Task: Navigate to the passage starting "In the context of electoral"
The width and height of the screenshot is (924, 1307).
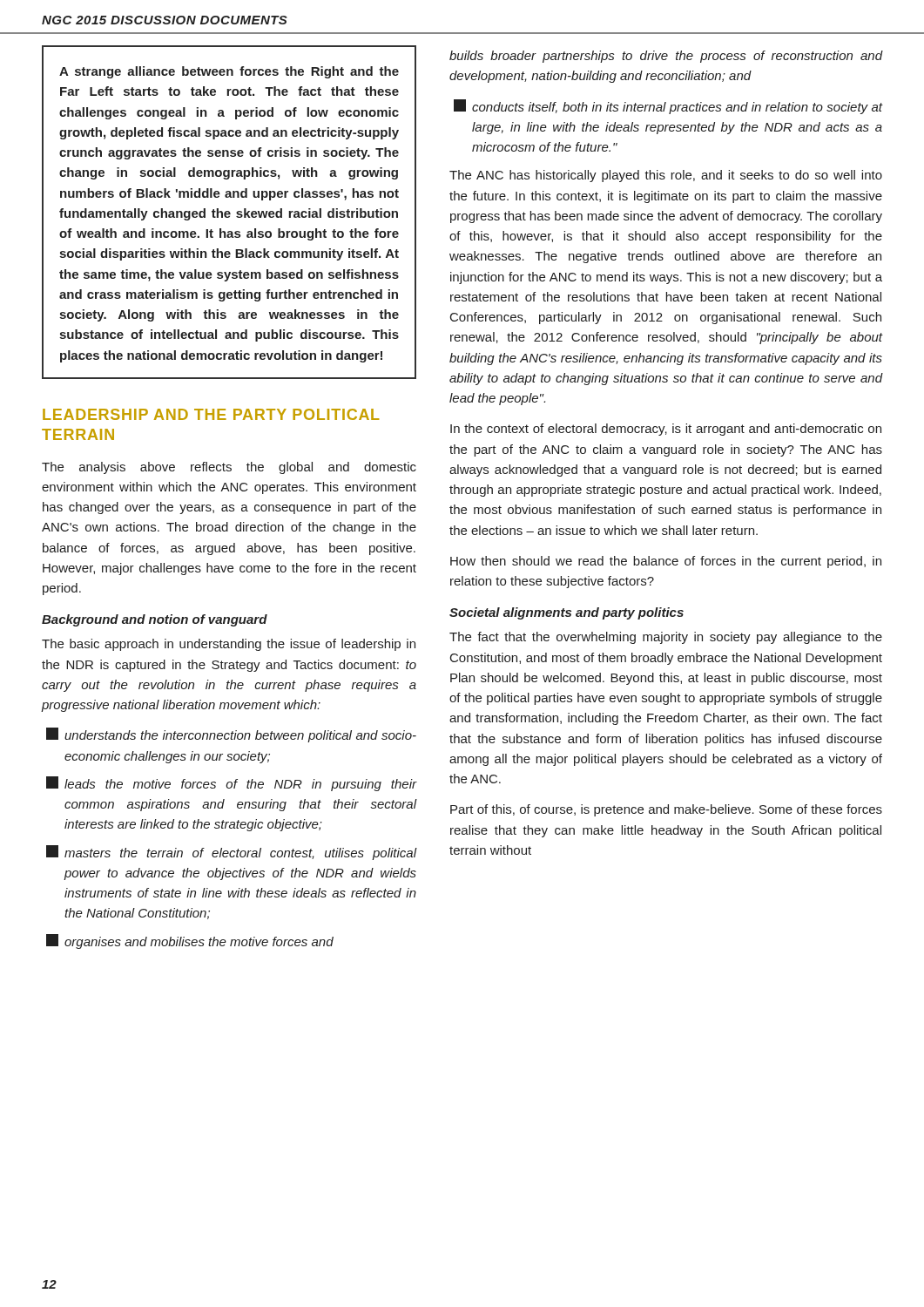Action: 666,479
